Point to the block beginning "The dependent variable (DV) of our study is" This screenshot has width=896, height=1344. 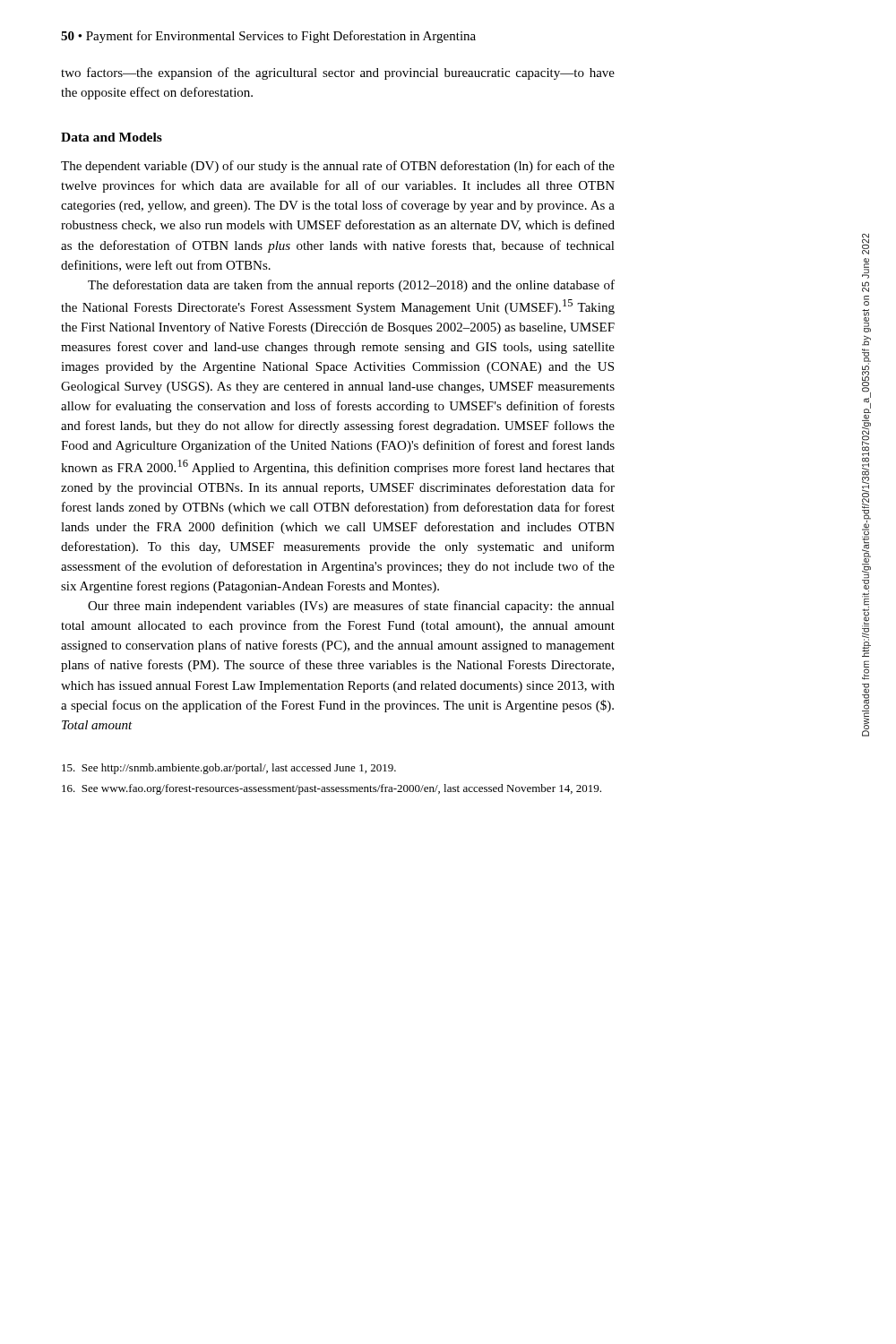point(338,215)
